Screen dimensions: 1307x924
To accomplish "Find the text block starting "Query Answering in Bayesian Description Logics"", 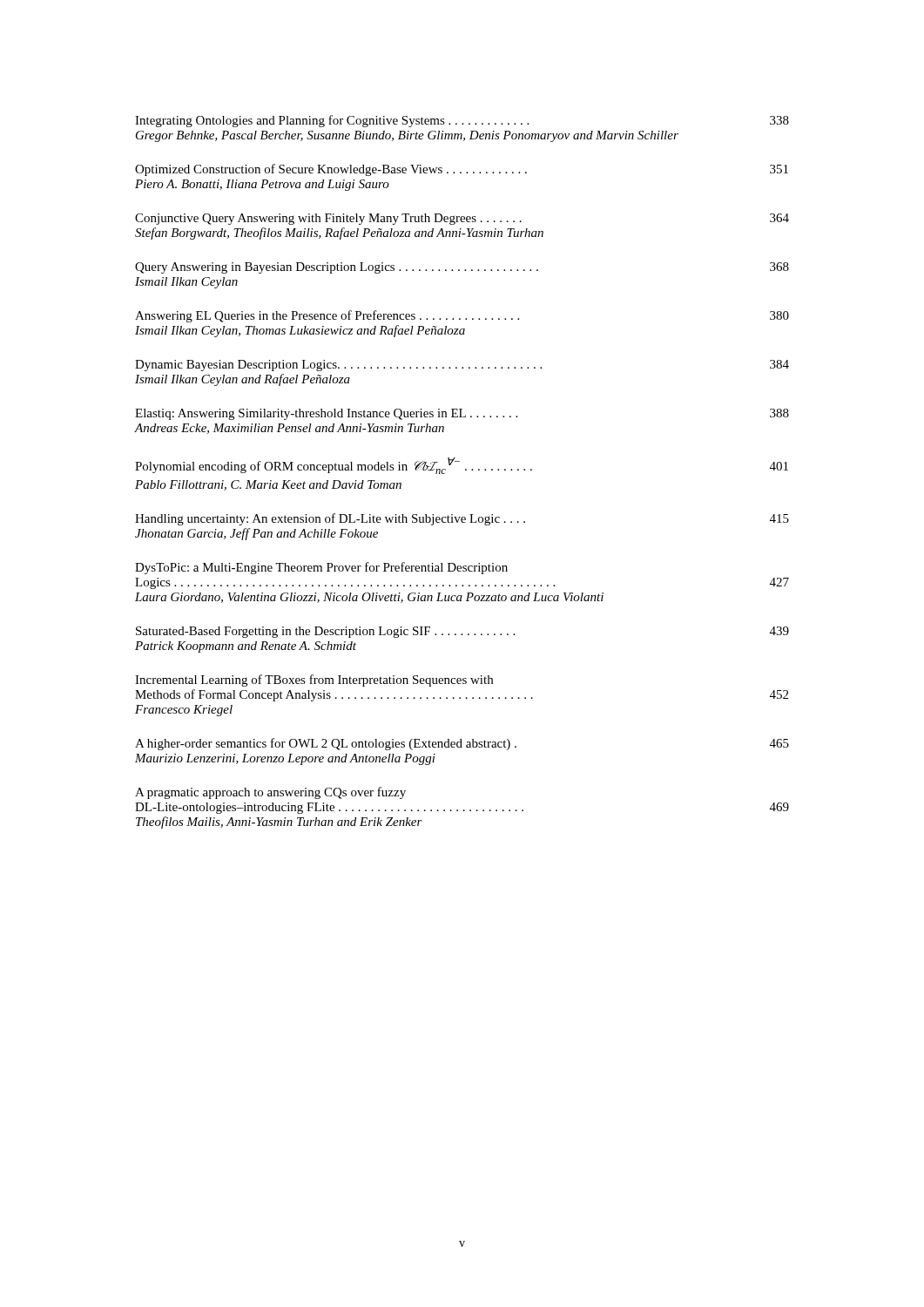I will (462, 274).
